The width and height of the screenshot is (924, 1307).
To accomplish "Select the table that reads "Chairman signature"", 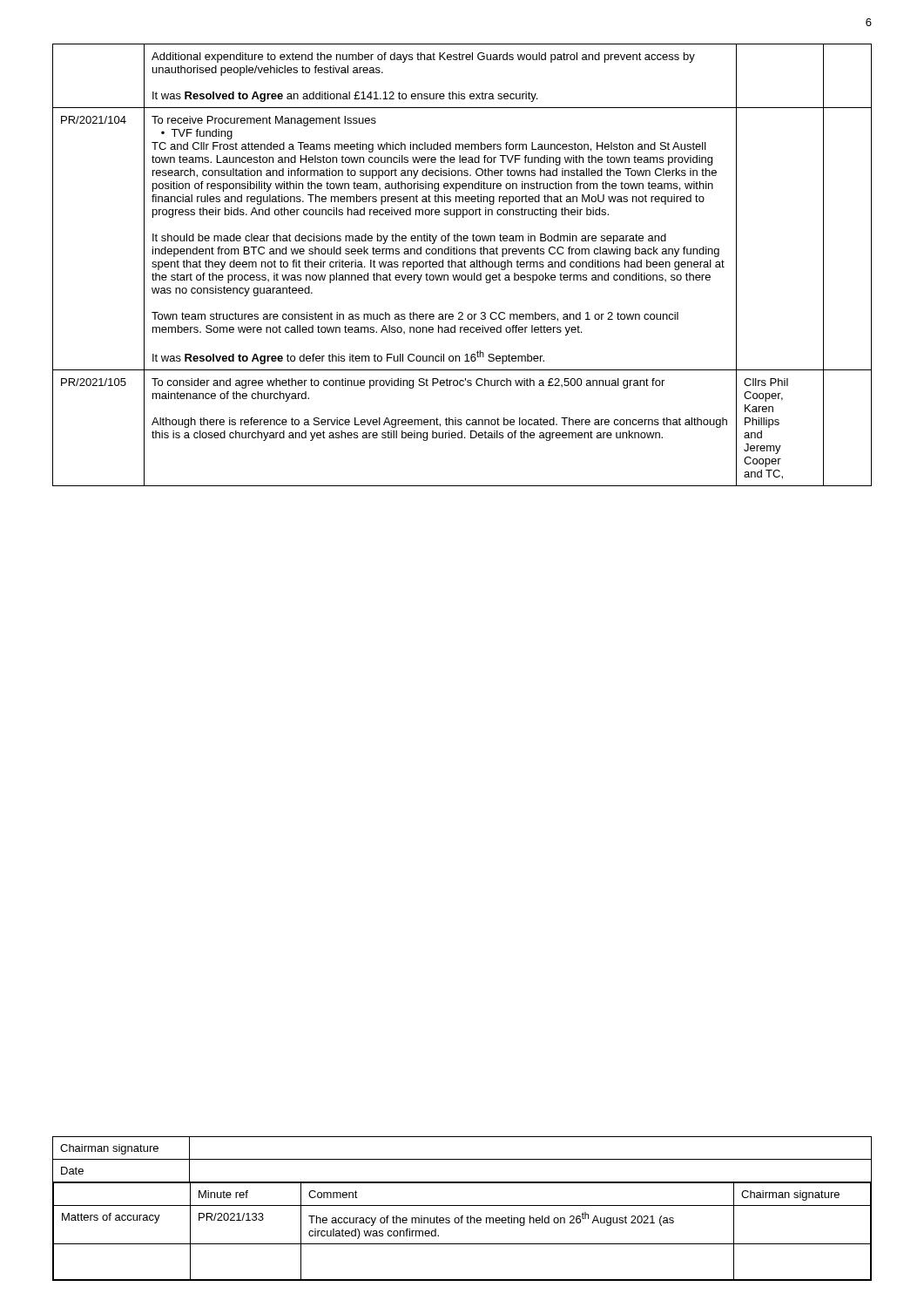I will (462, 1208).
